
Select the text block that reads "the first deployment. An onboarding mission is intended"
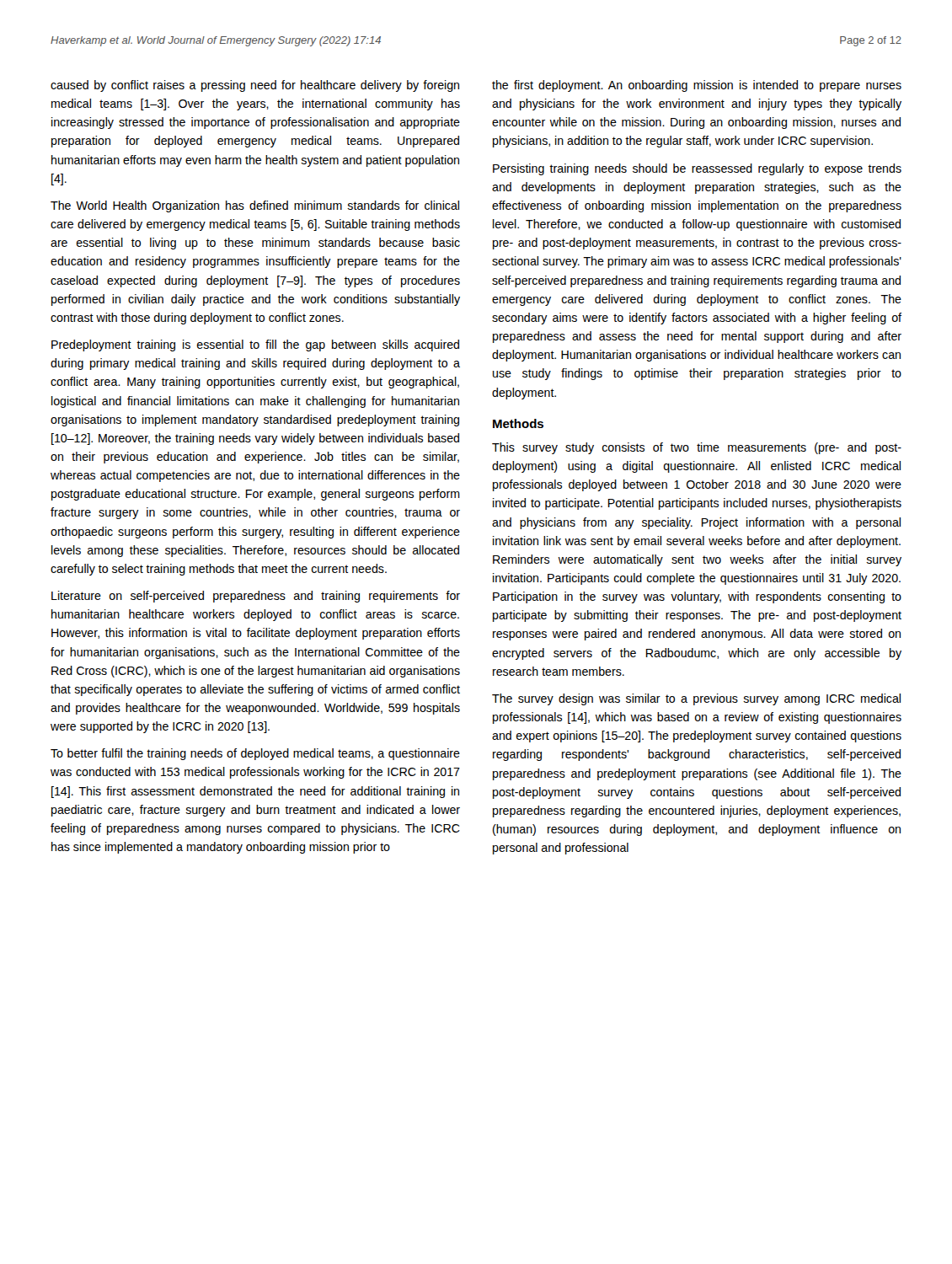click(x=697, y=113)
